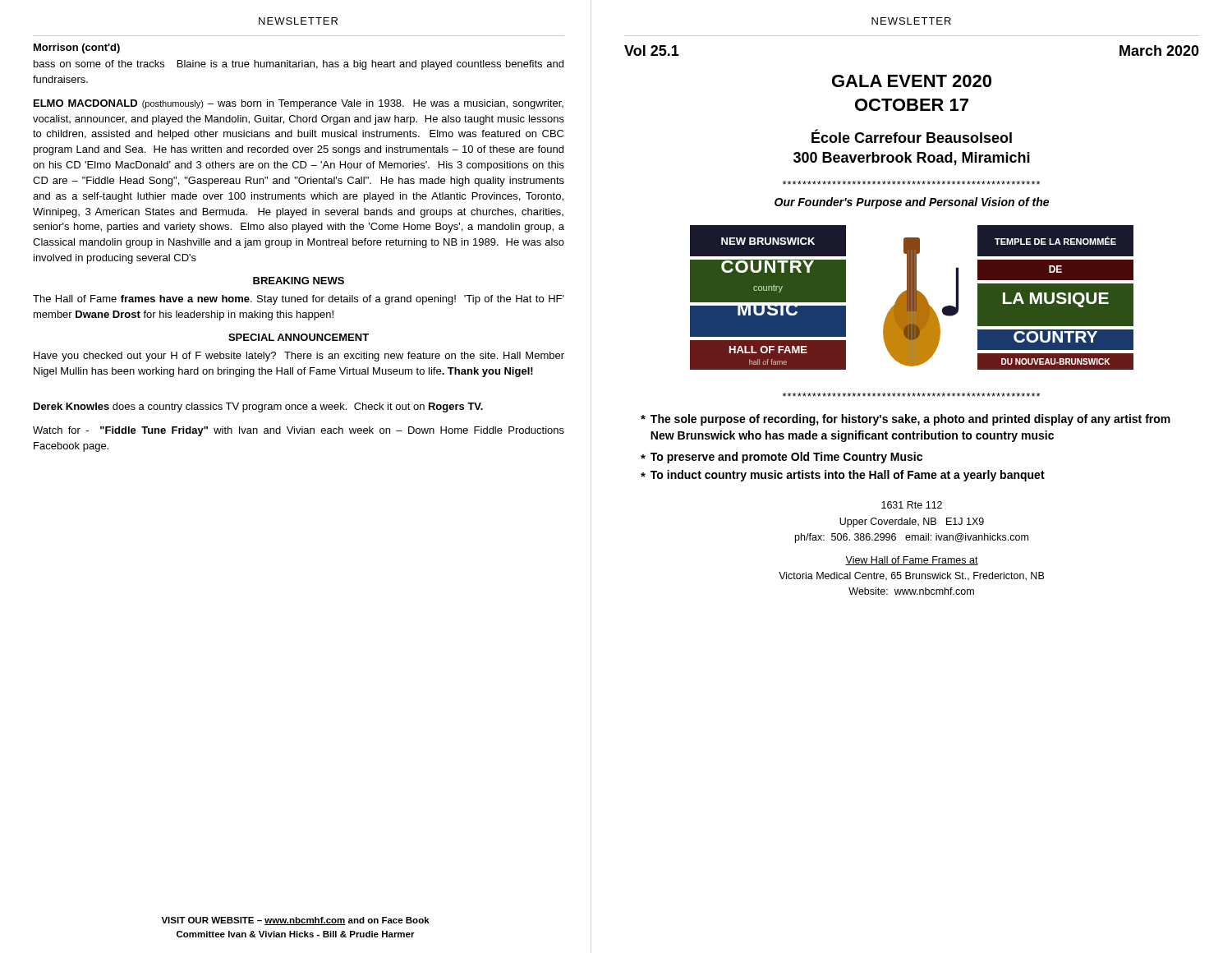Locate the element starting "GALA EVENT 2020OCTOBER 17"
Screen dimensions: 953x1232
tap(912, 93)
